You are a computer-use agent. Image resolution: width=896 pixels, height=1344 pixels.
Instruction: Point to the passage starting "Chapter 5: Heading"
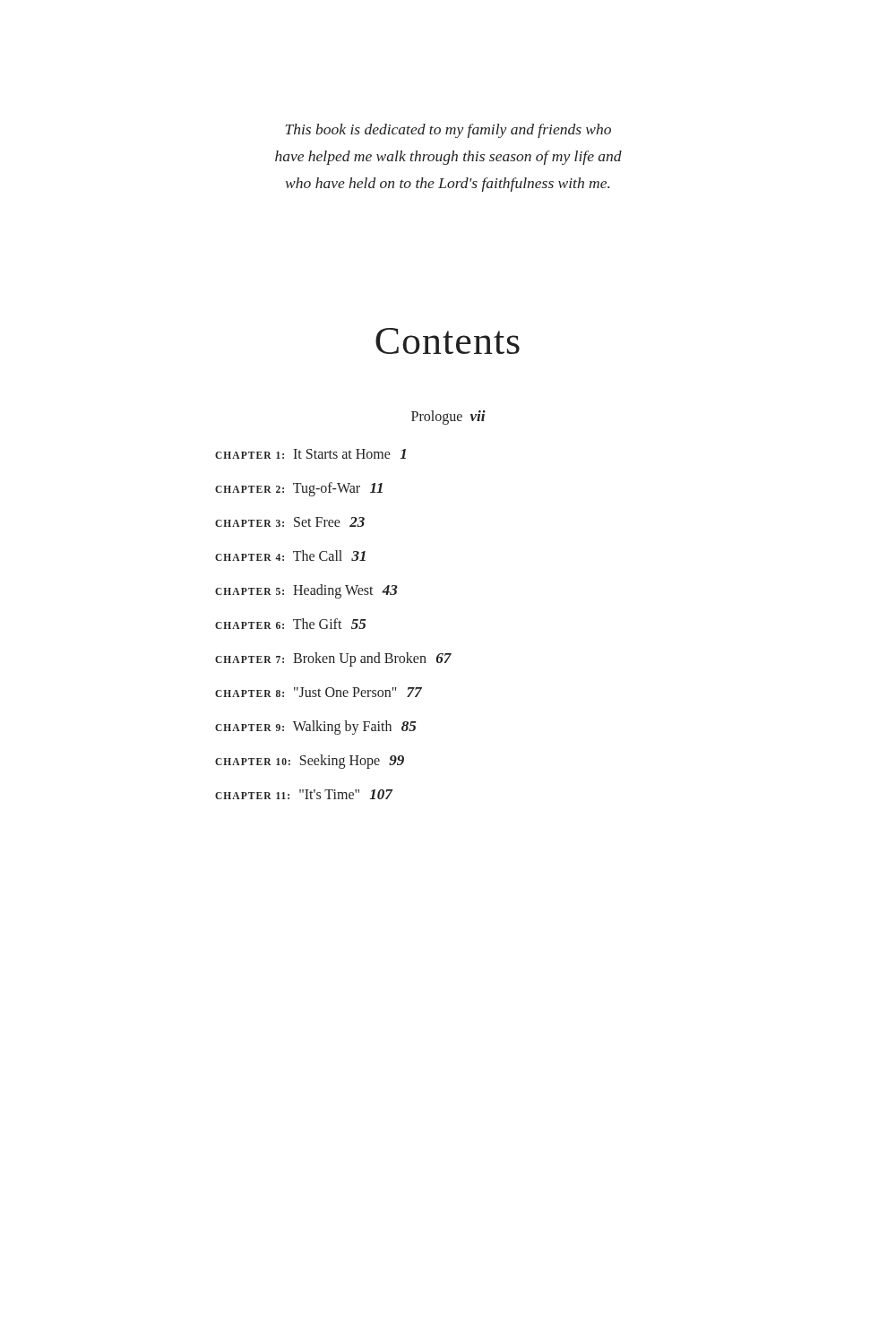click(x=306, y=590)
